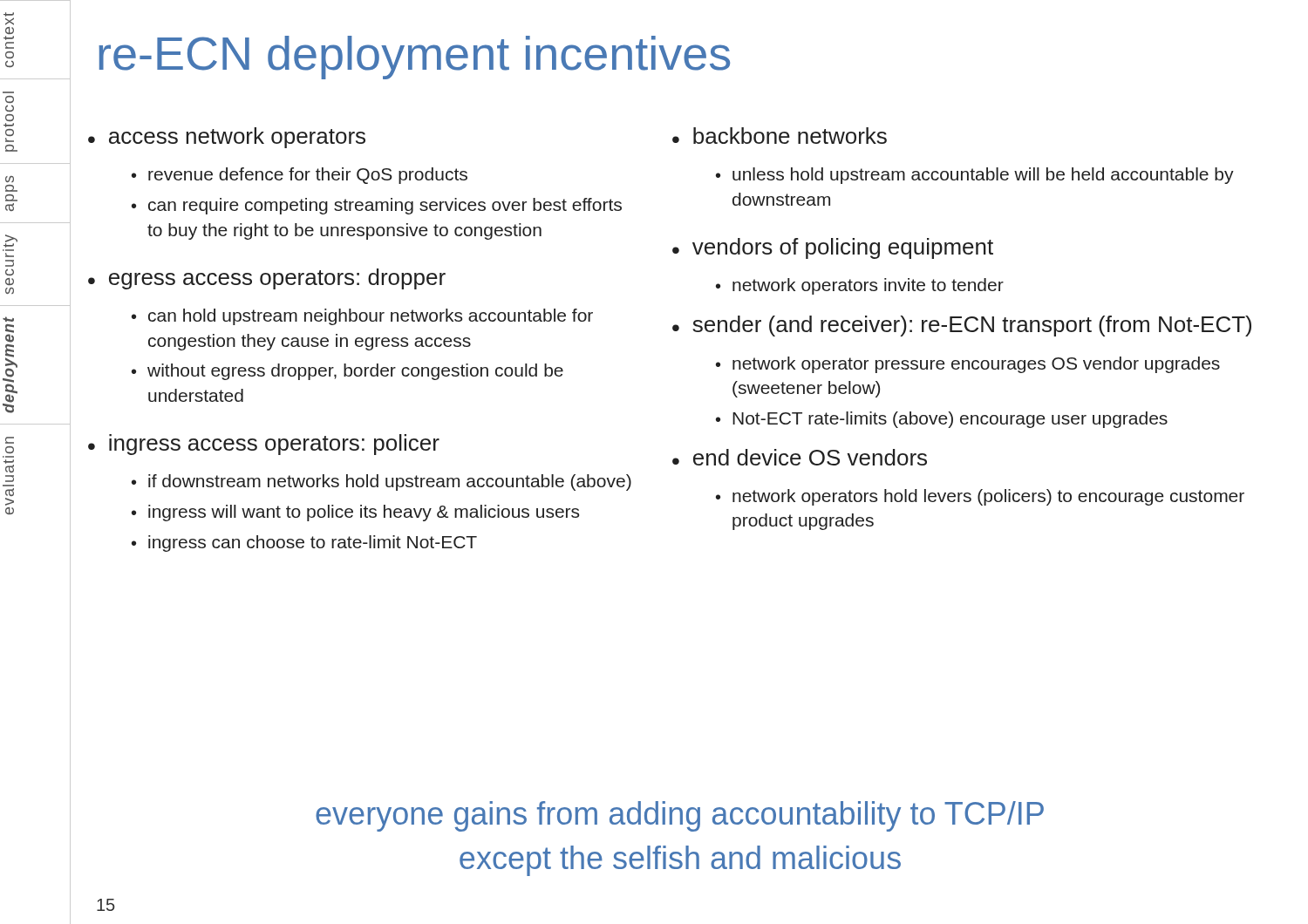Click on the text starting "• ingress access operators: policer"
The height and width of the screenshot is (924, 1308).
point(263,445)
